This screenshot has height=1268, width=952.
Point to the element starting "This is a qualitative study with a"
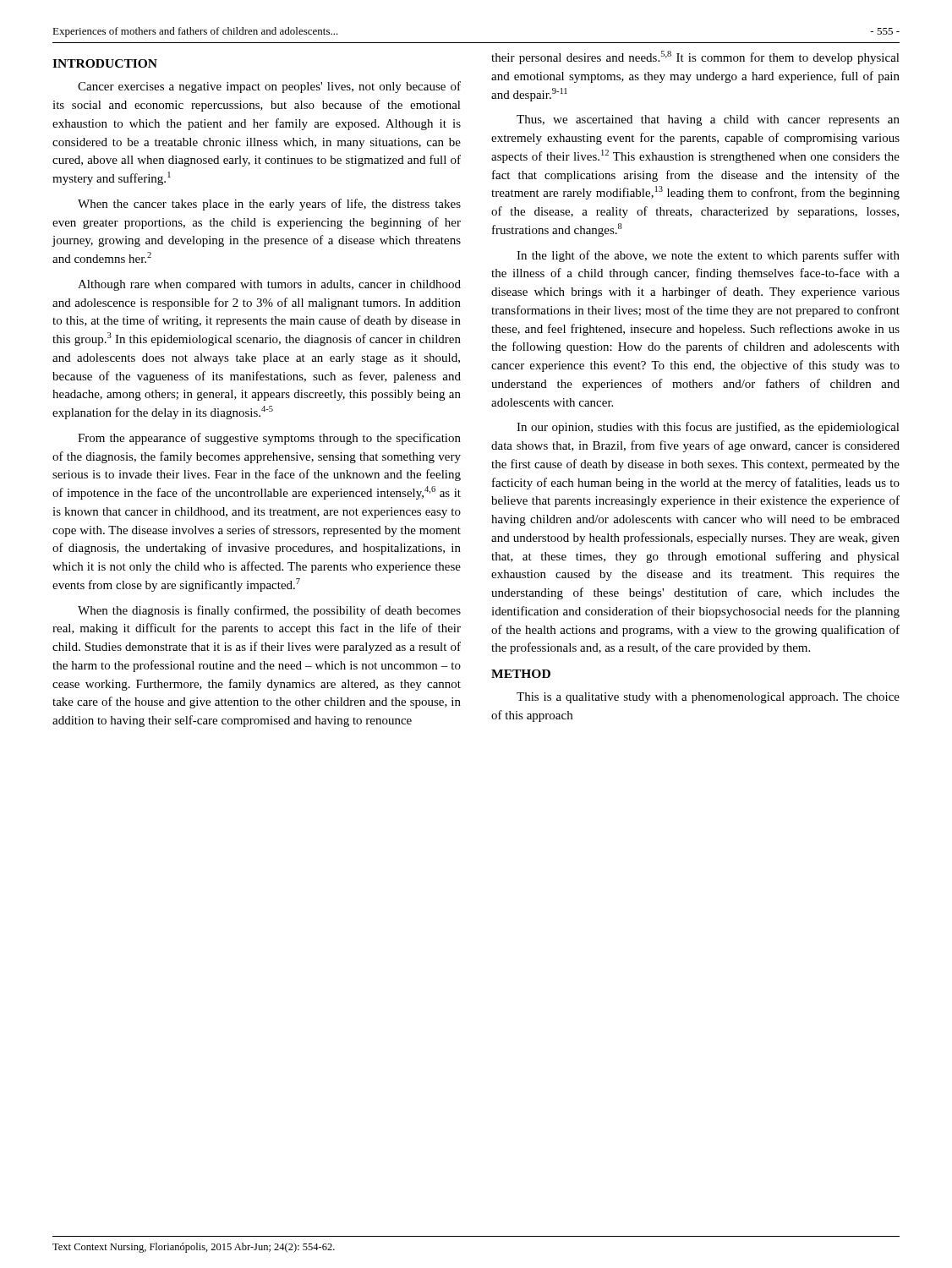(695, 706)
